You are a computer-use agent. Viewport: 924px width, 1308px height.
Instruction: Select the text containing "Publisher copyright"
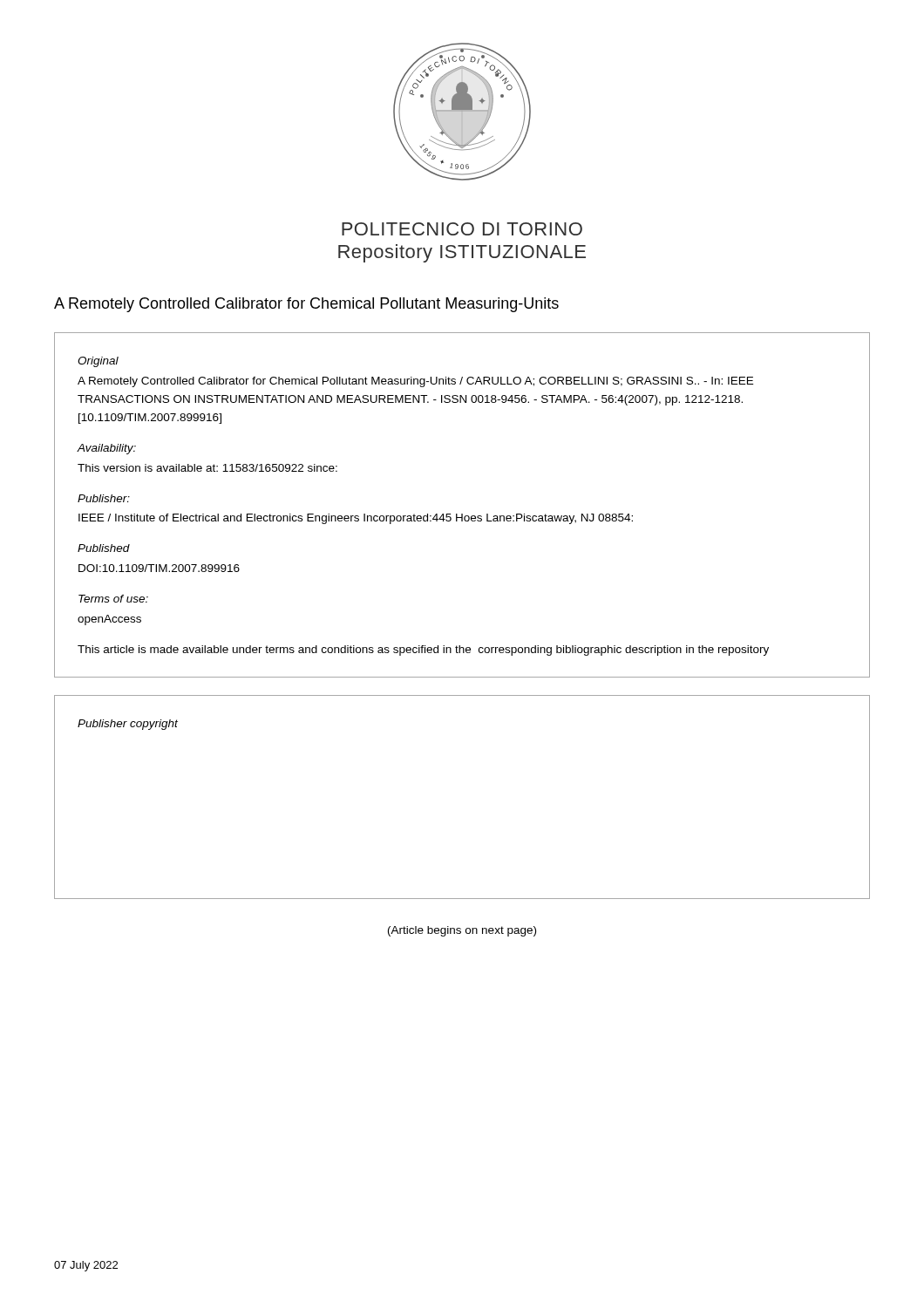pos(128,725)
